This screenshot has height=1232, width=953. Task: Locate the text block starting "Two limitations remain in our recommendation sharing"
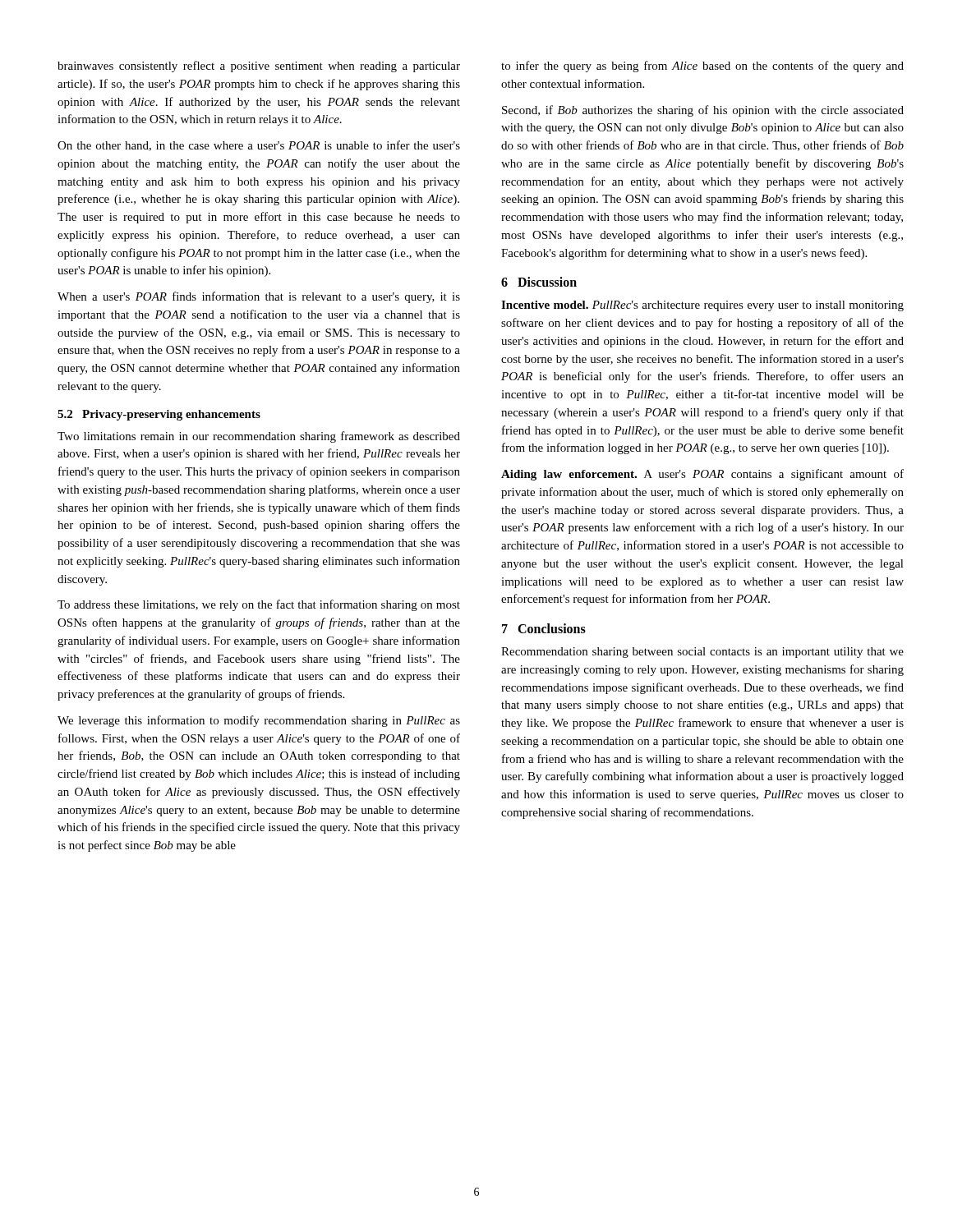click(x=259, y=641)
